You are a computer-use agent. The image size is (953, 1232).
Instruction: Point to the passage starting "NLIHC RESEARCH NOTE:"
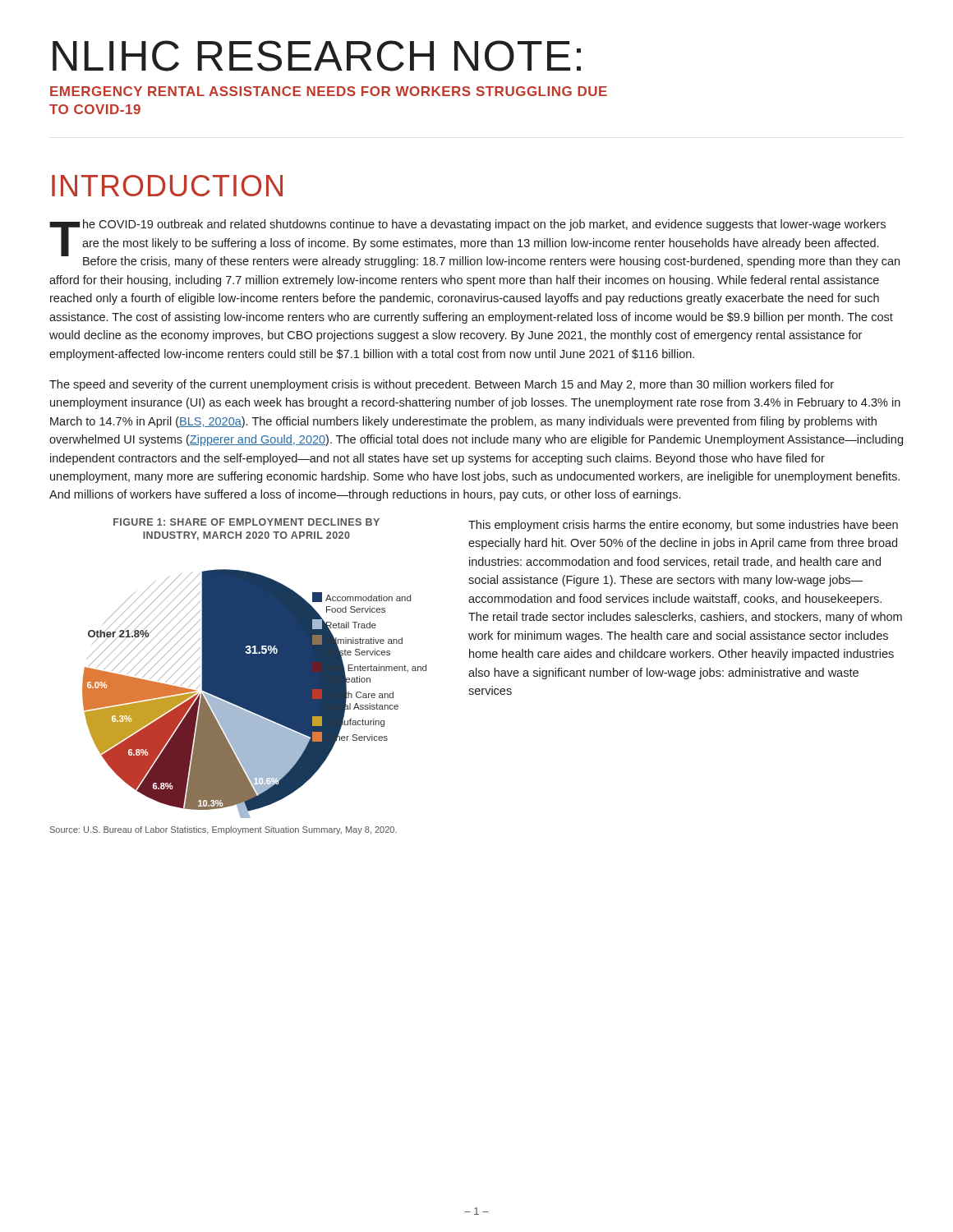pyautogui.click(x=317, y=56)
